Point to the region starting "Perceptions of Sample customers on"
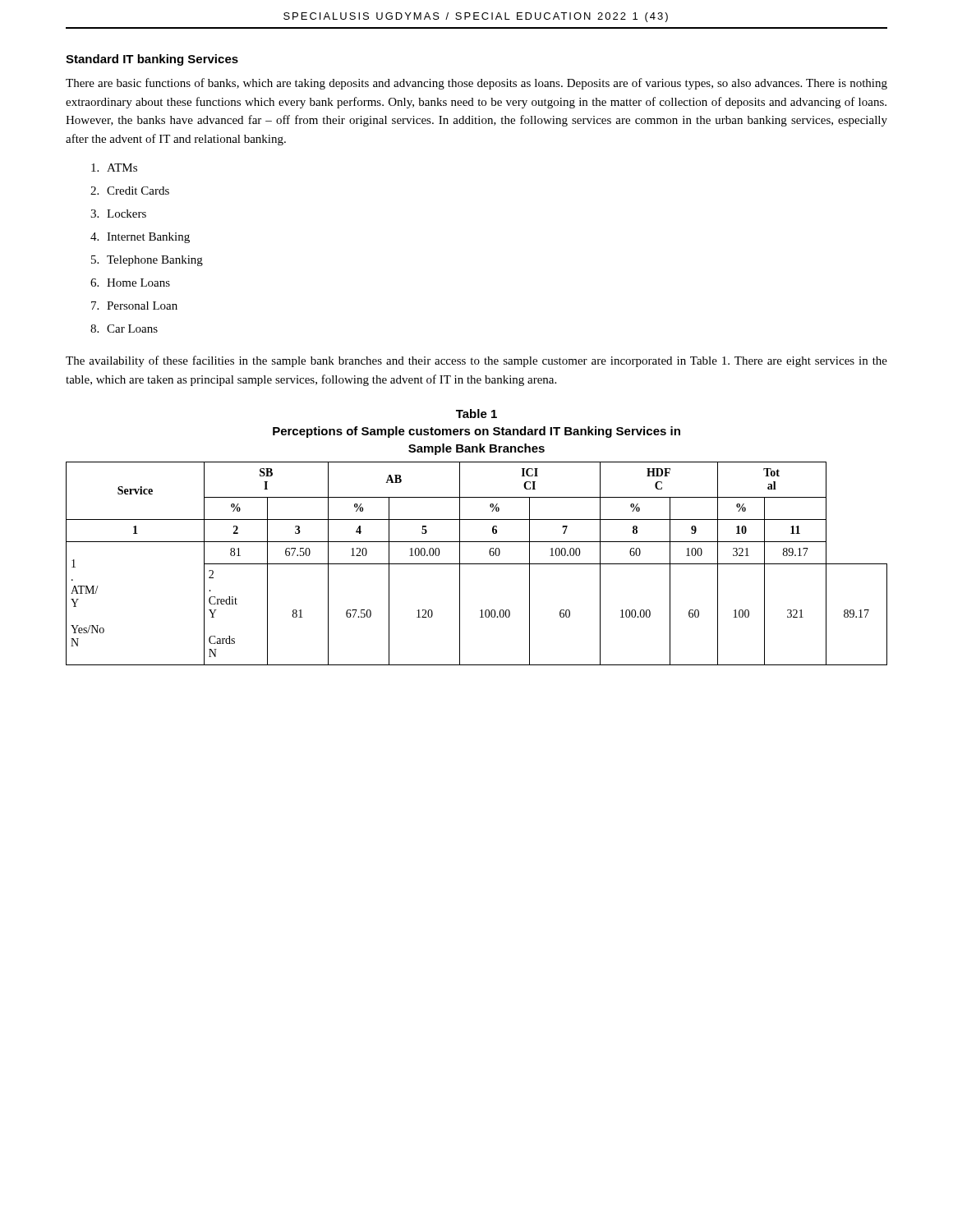 (x=476, y=431)
